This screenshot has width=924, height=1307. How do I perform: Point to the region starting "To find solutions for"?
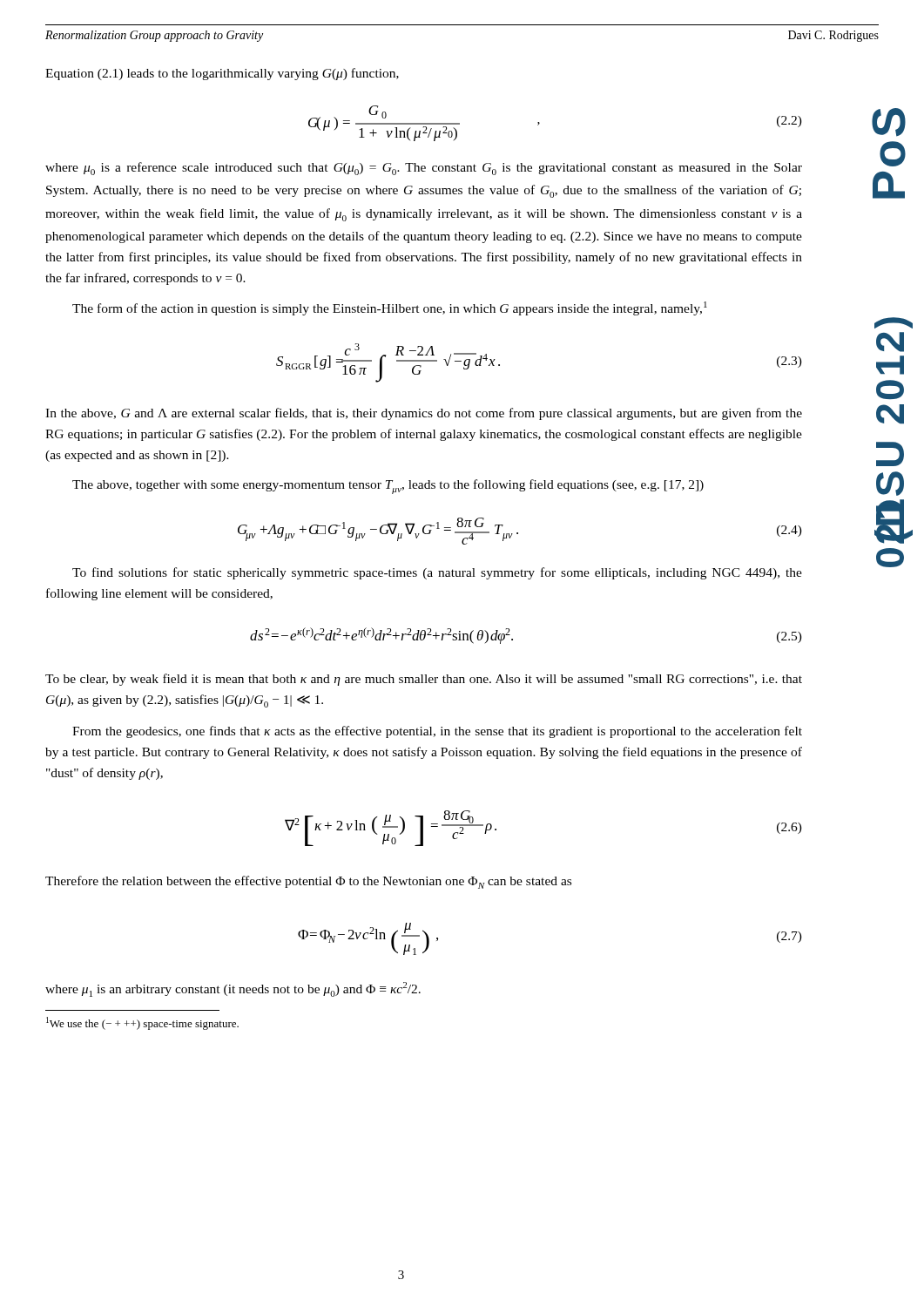tap(424, 583)
